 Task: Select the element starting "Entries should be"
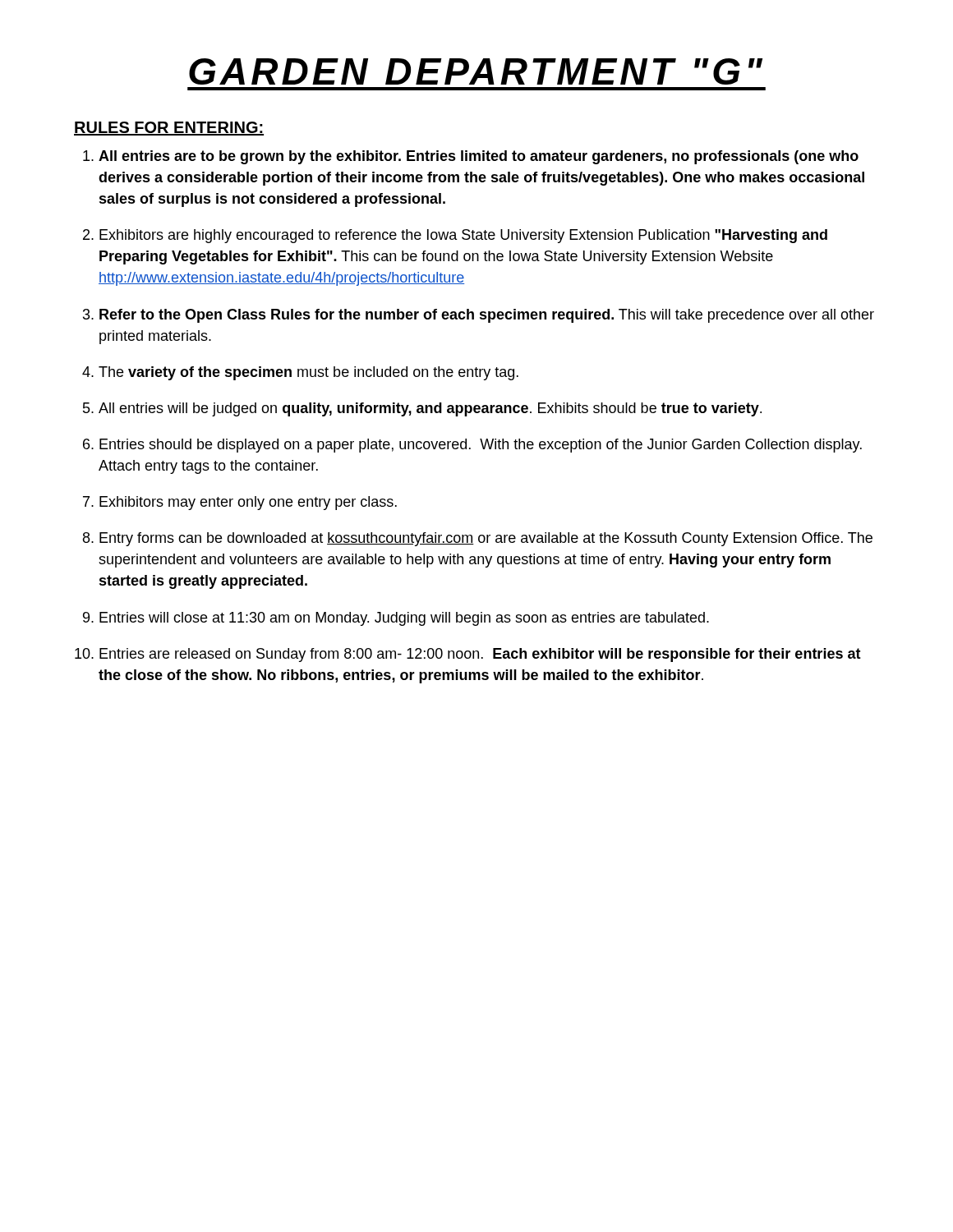point(483,455)
